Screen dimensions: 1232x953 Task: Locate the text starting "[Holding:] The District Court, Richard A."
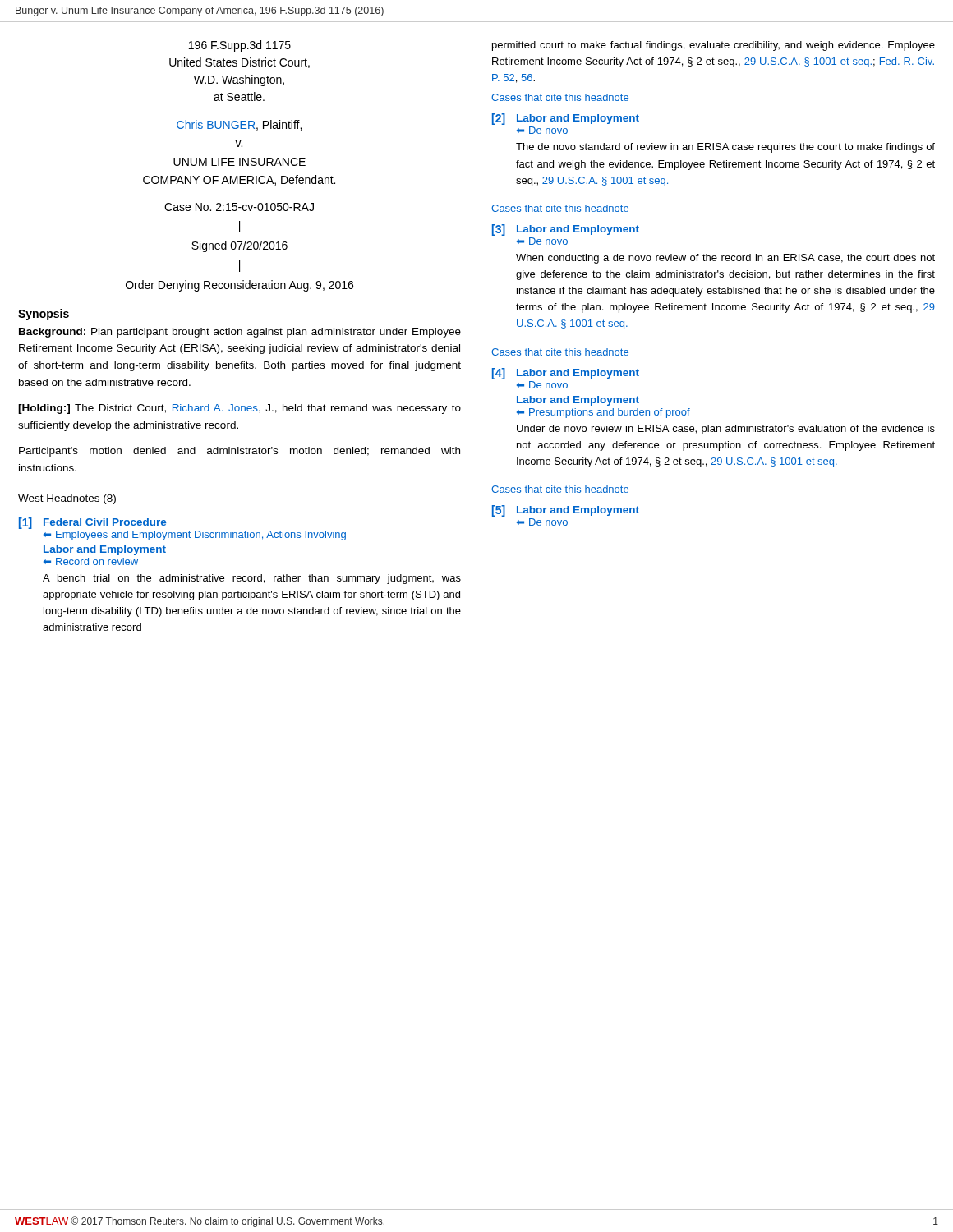[x=239, y=417]
